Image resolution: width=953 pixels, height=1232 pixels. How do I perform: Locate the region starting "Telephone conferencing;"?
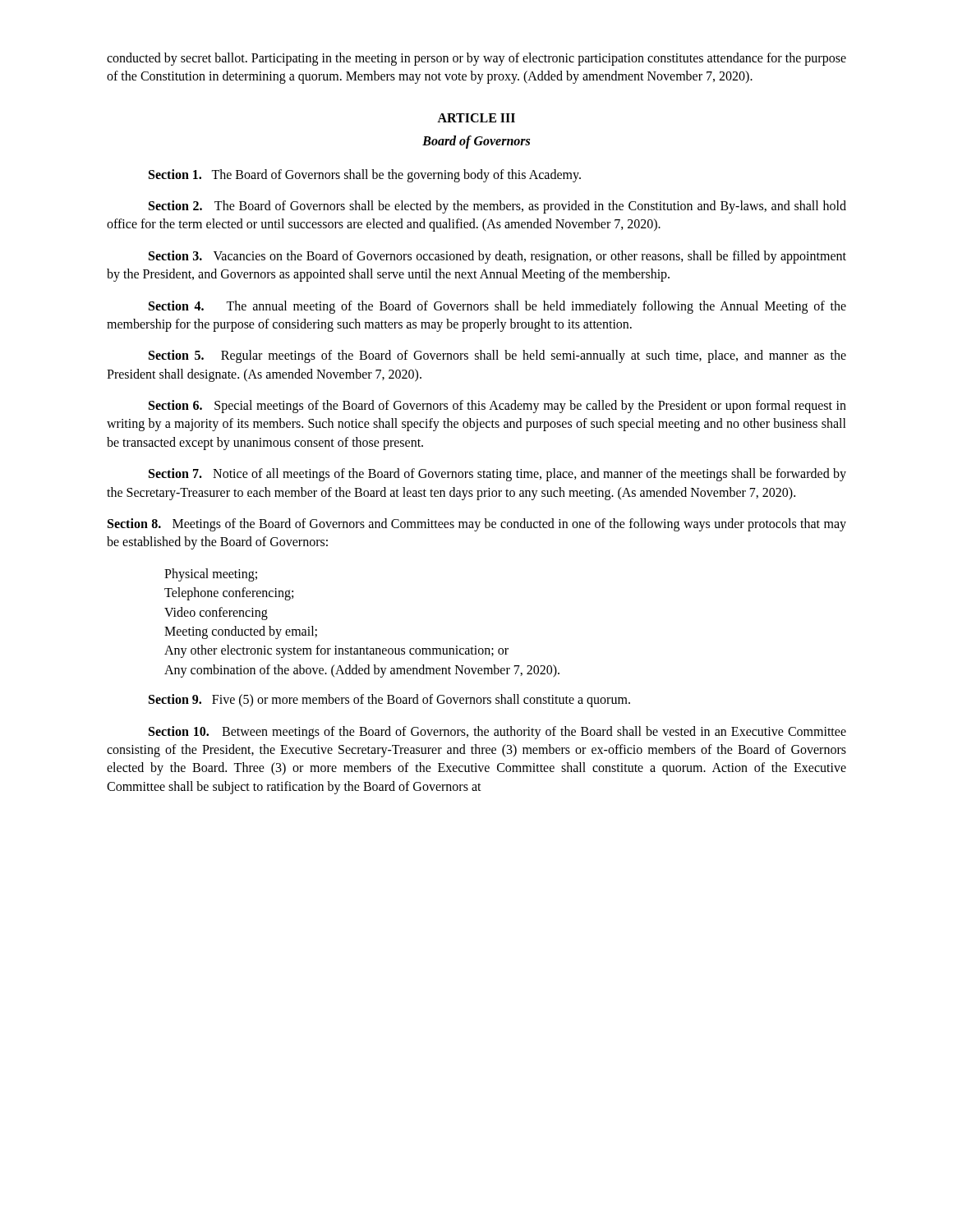(229, 593)
